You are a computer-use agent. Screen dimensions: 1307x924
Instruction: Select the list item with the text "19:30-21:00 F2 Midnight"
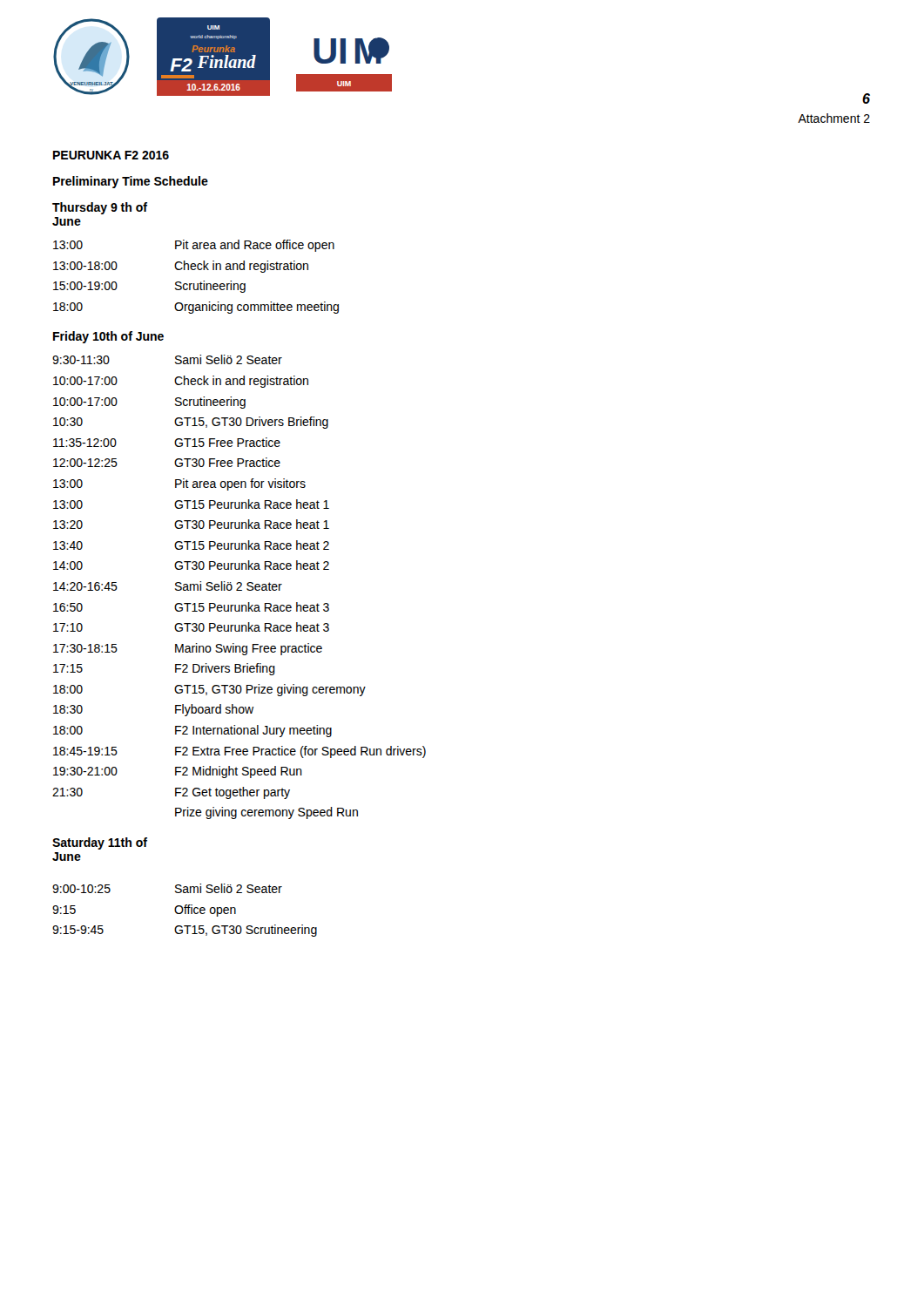[x=178, y=772]
